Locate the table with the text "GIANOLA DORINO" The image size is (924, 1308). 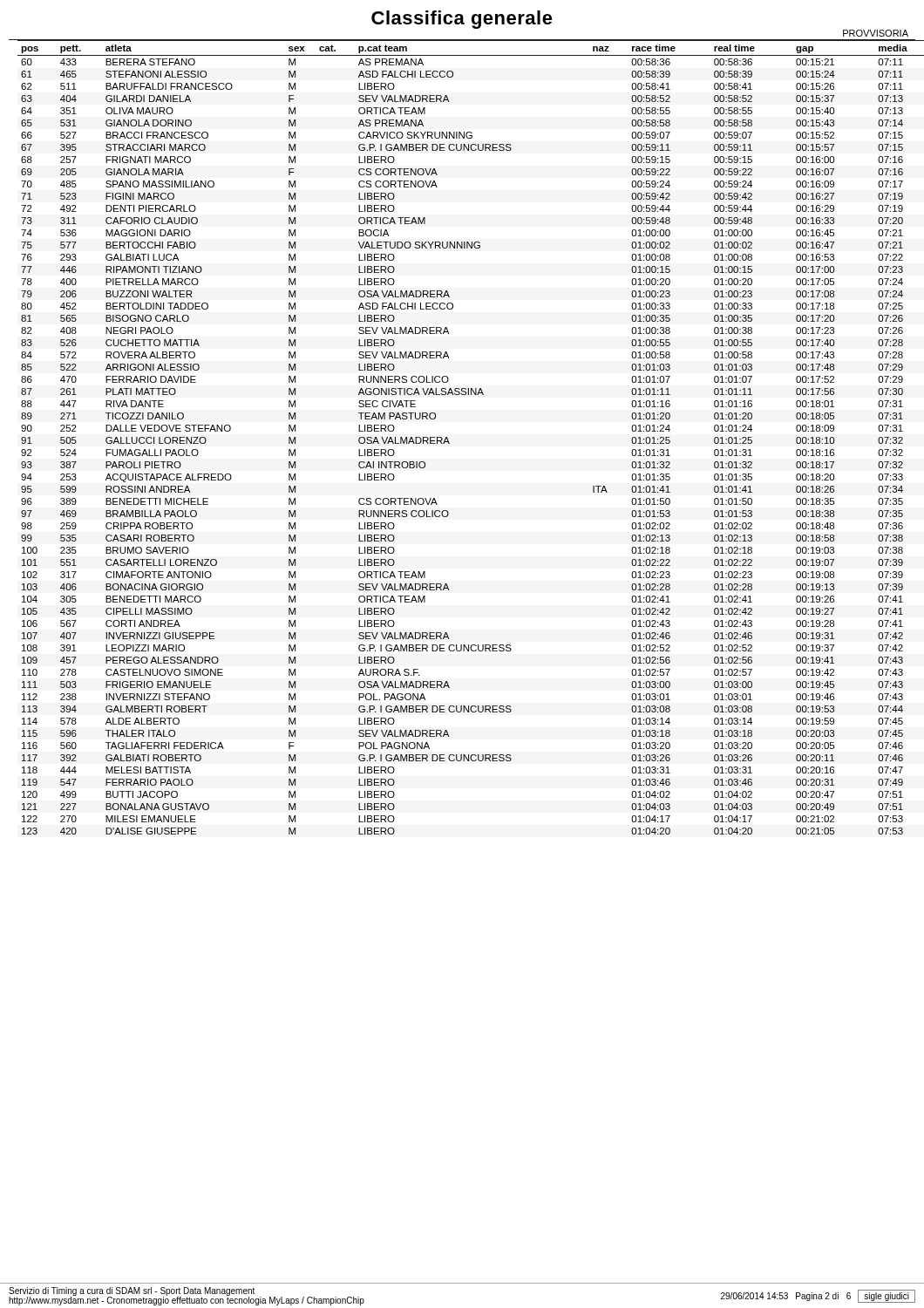[462, 439]
